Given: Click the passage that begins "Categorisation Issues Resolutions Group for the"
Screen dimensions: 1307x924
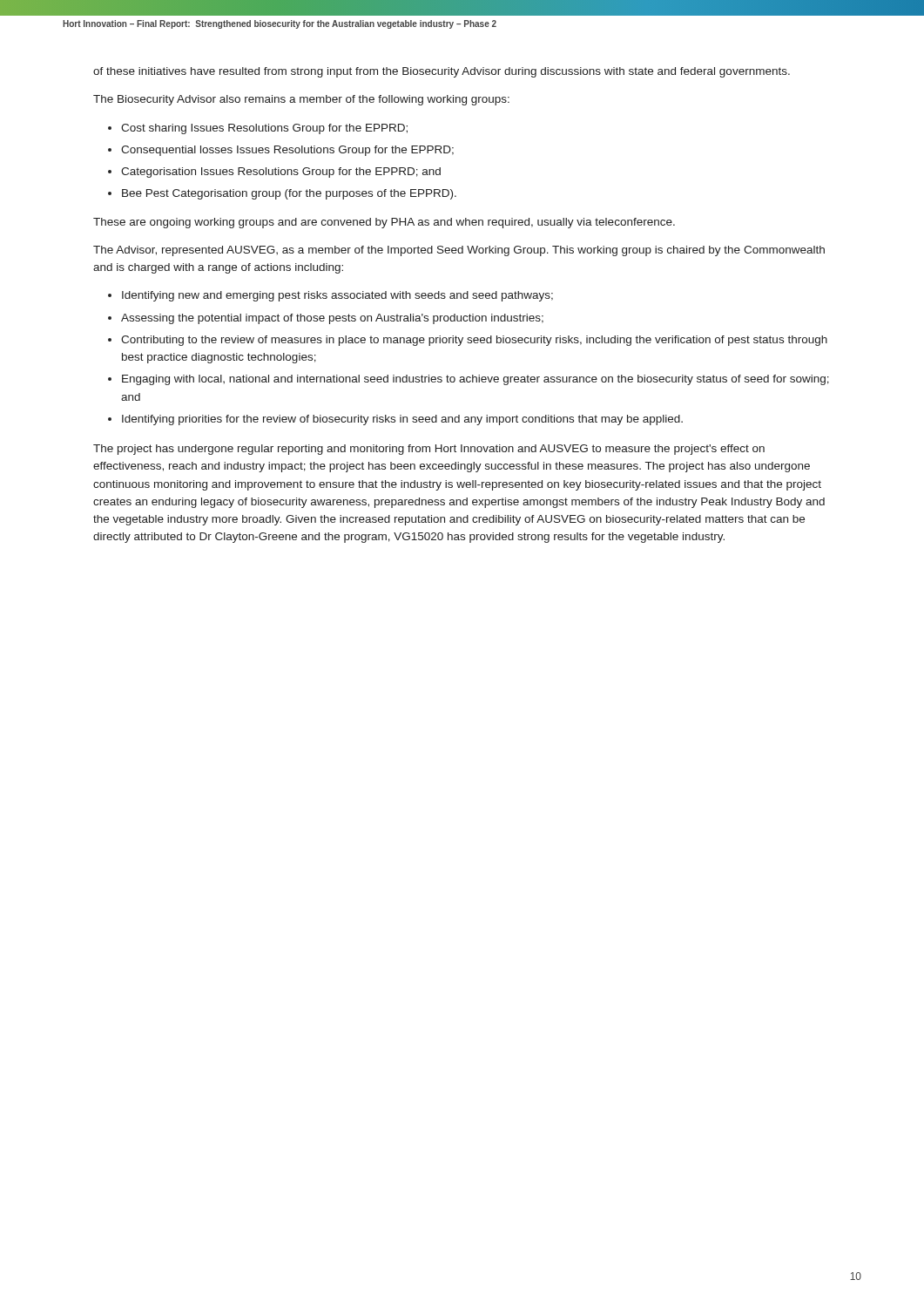Looking at the screenshot, I should (x=281, y=171).
